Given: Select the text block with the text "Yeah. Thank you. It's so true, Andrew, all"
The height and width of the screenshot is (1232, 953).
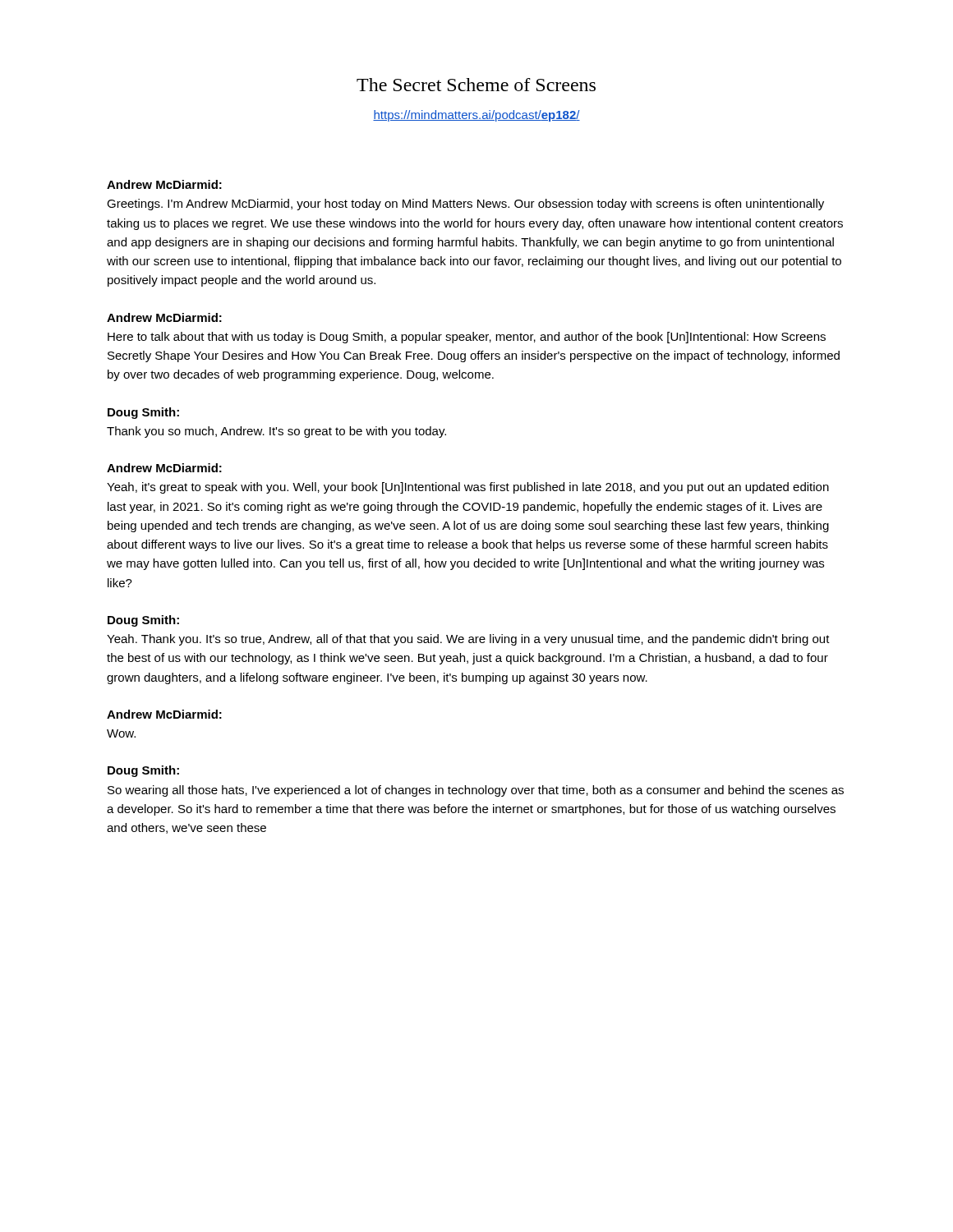Looking at the screenshot, I should pyautogui.click(x=468, y=658).
